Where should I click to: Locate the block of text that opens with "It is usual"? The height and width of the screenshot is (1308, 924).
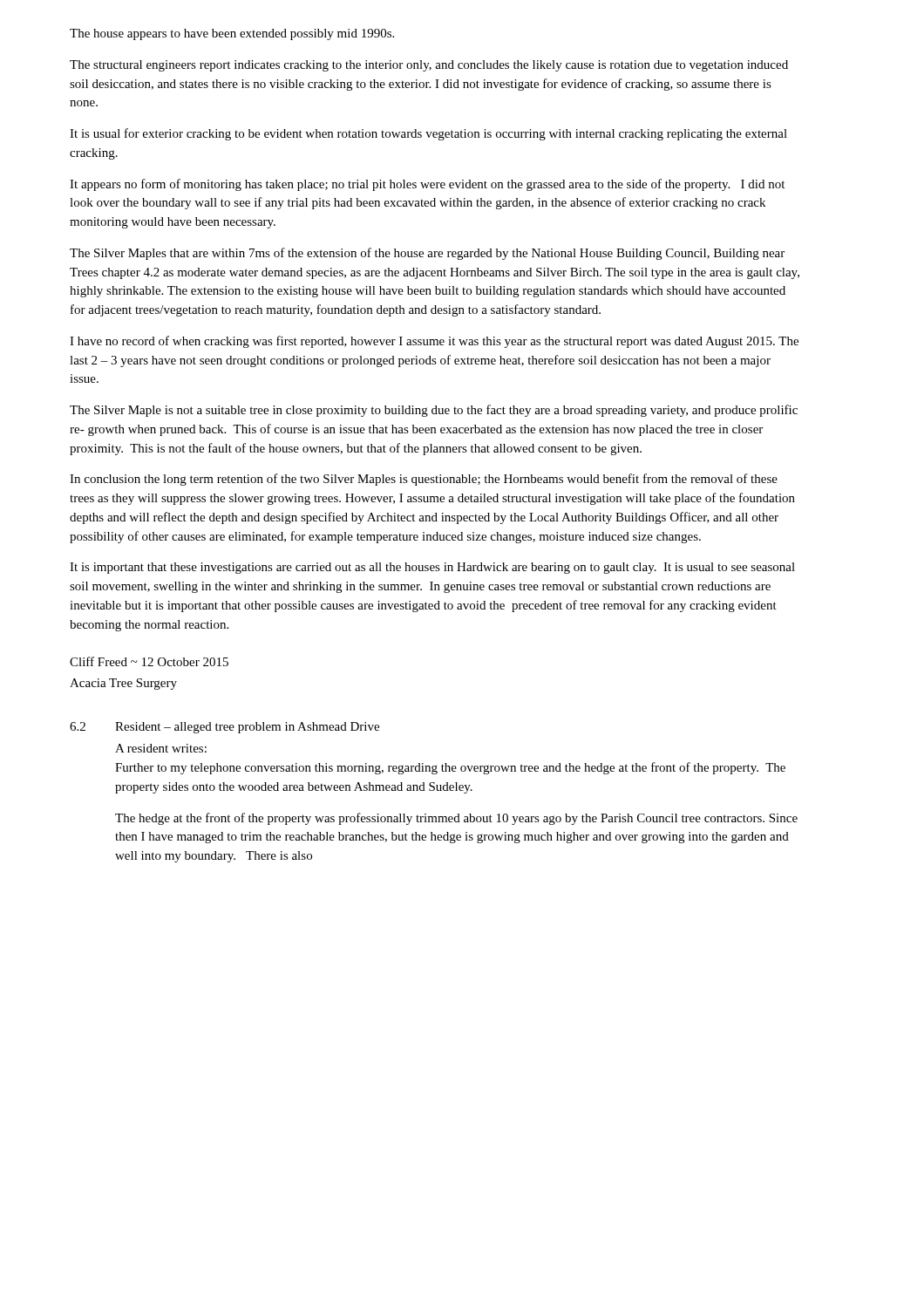click(x=428, y=143)
